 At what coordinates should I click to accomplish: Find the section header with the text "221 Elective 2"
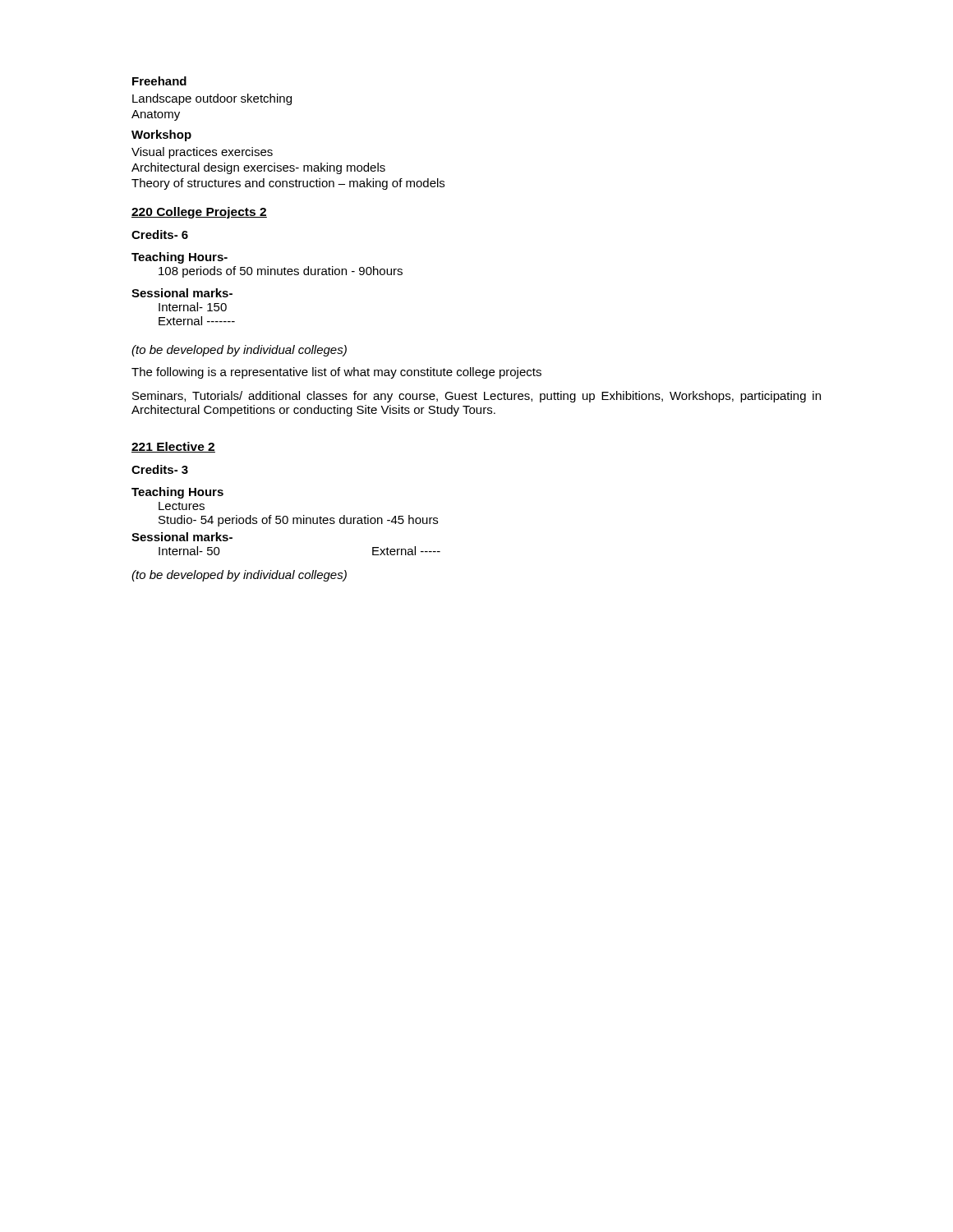pos(173,446)
